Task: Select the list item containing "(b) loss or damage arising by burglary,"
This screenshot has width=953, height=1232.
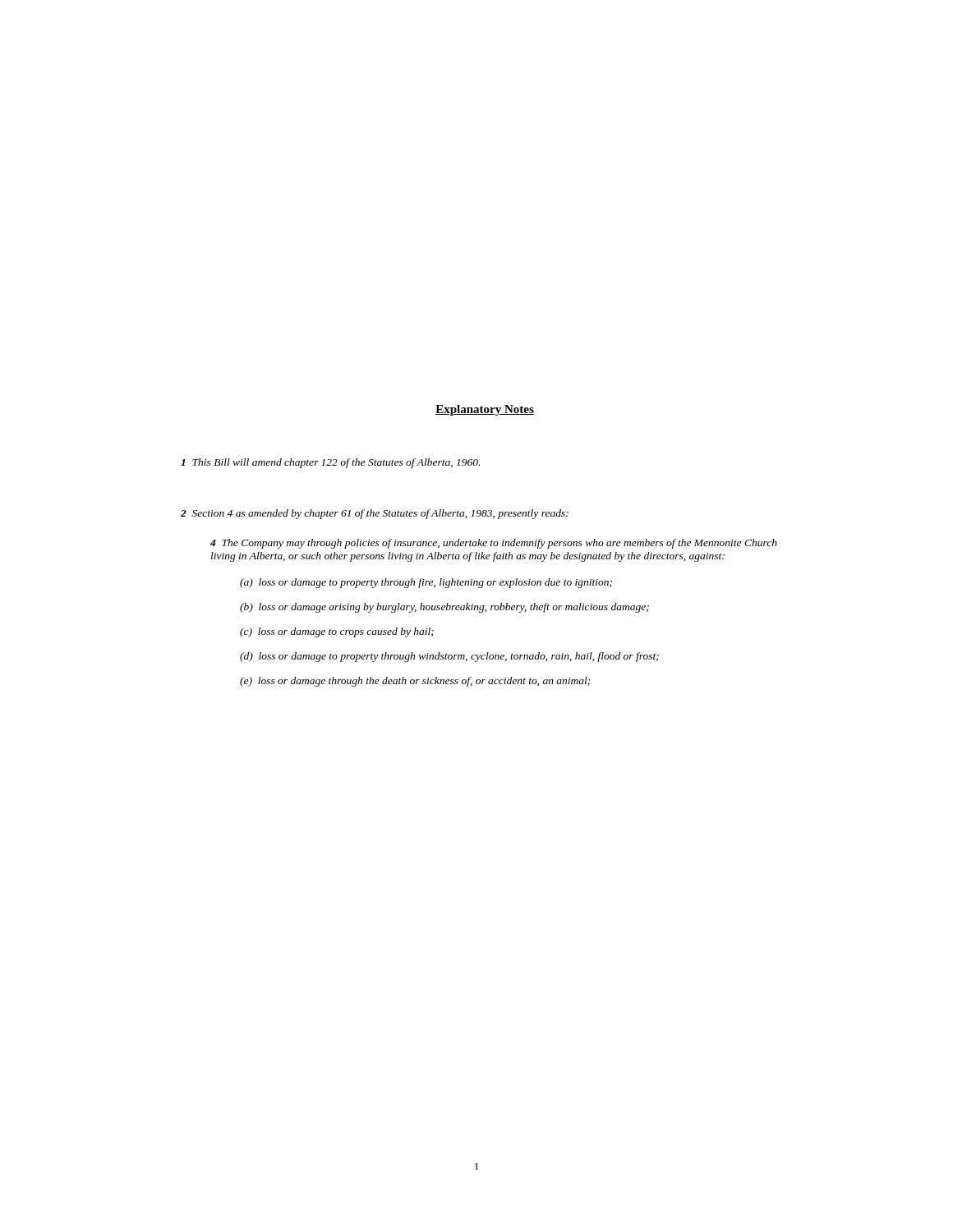Action: (445, 607)
